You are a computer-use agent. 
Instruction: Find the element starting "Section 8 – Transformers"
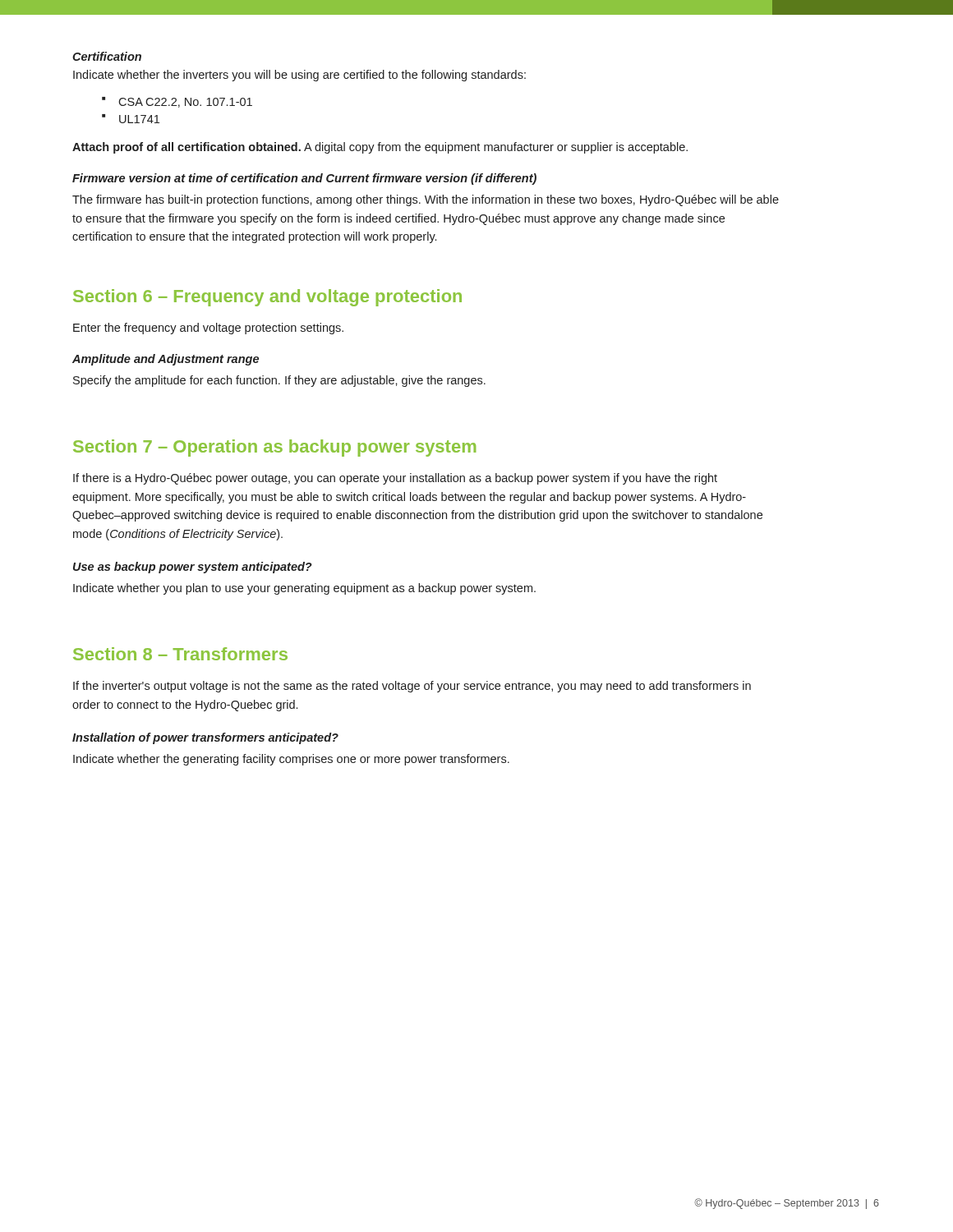tap(180, 654)
